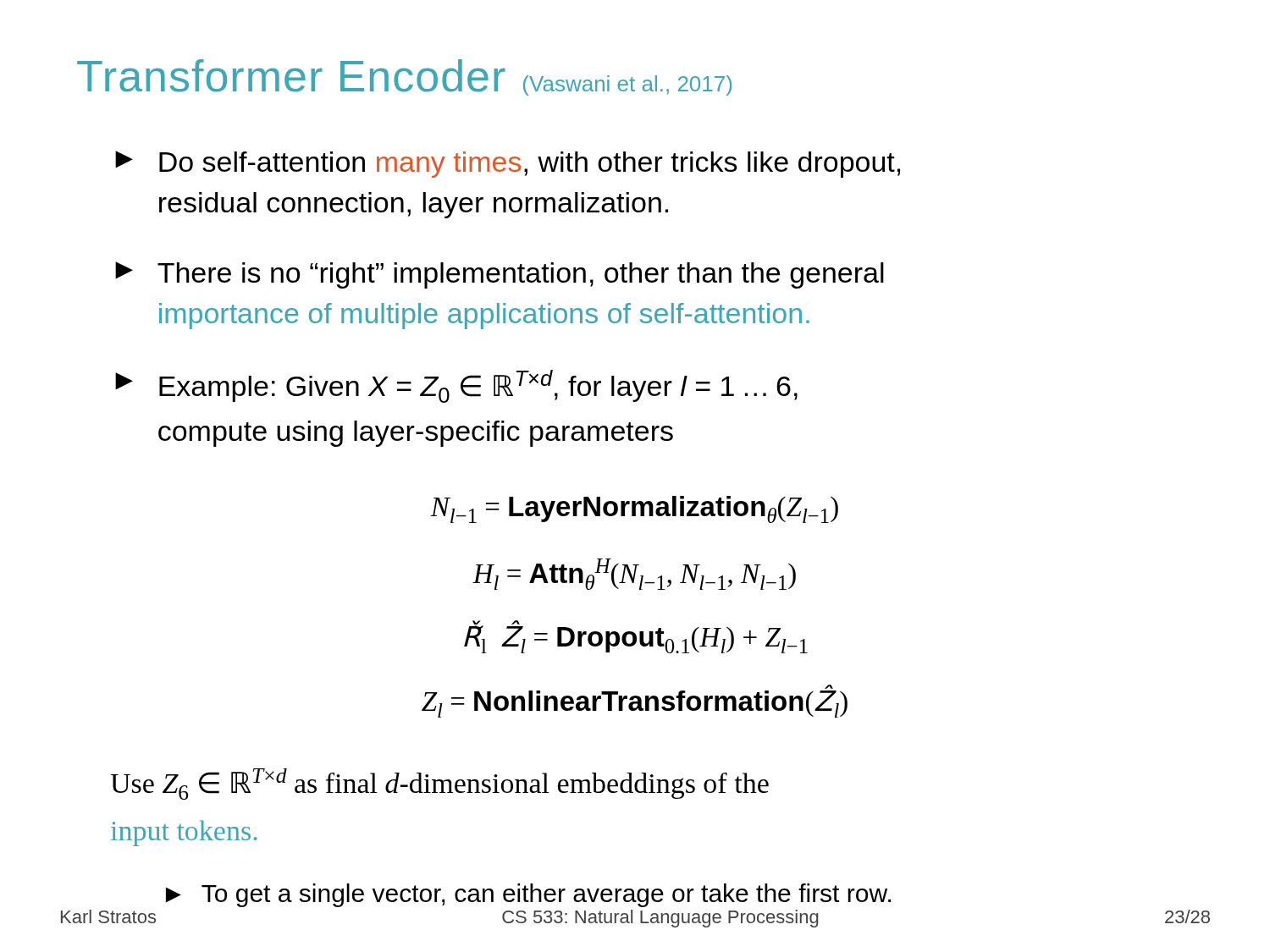Click on the list item that reads "► There is no “right” implementation, other"
Screen dimensions: 952x1270
tap(498, 293)
